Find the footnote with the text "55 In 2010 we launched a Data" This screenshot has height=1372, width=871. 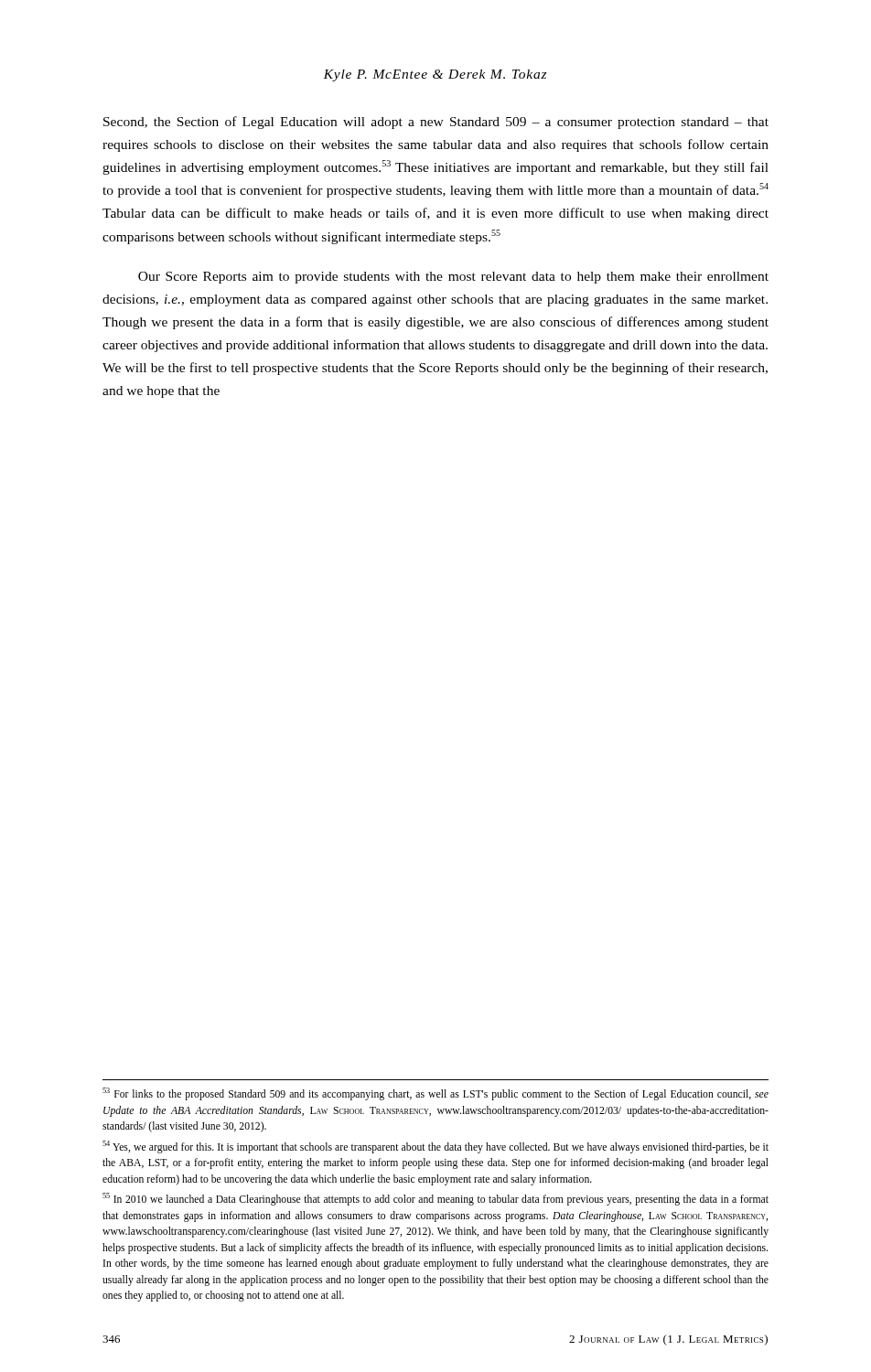[436, 1247]
